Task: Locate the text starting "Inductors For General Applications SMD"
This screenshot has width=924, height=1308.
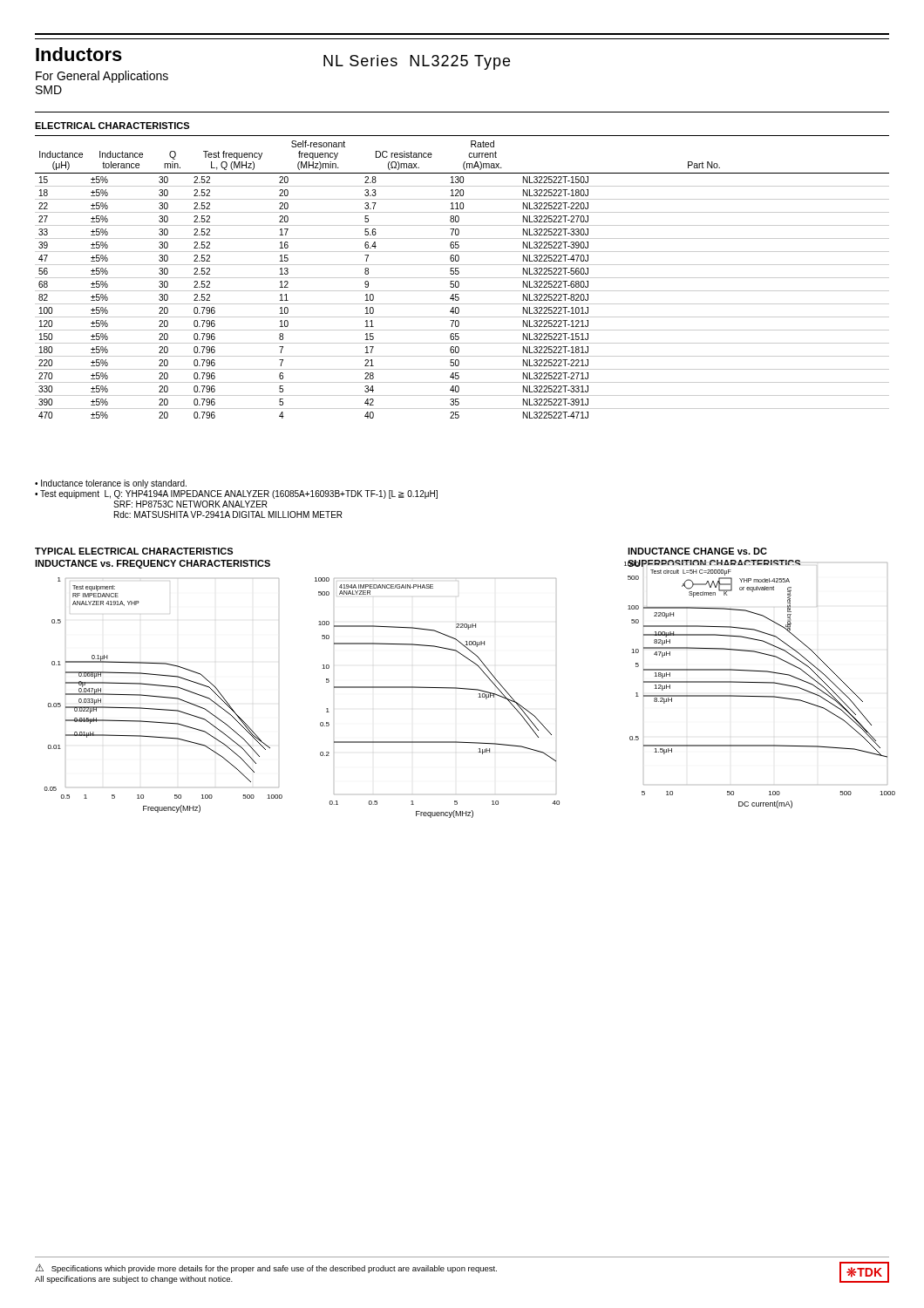Action: [x=102, y=70]
